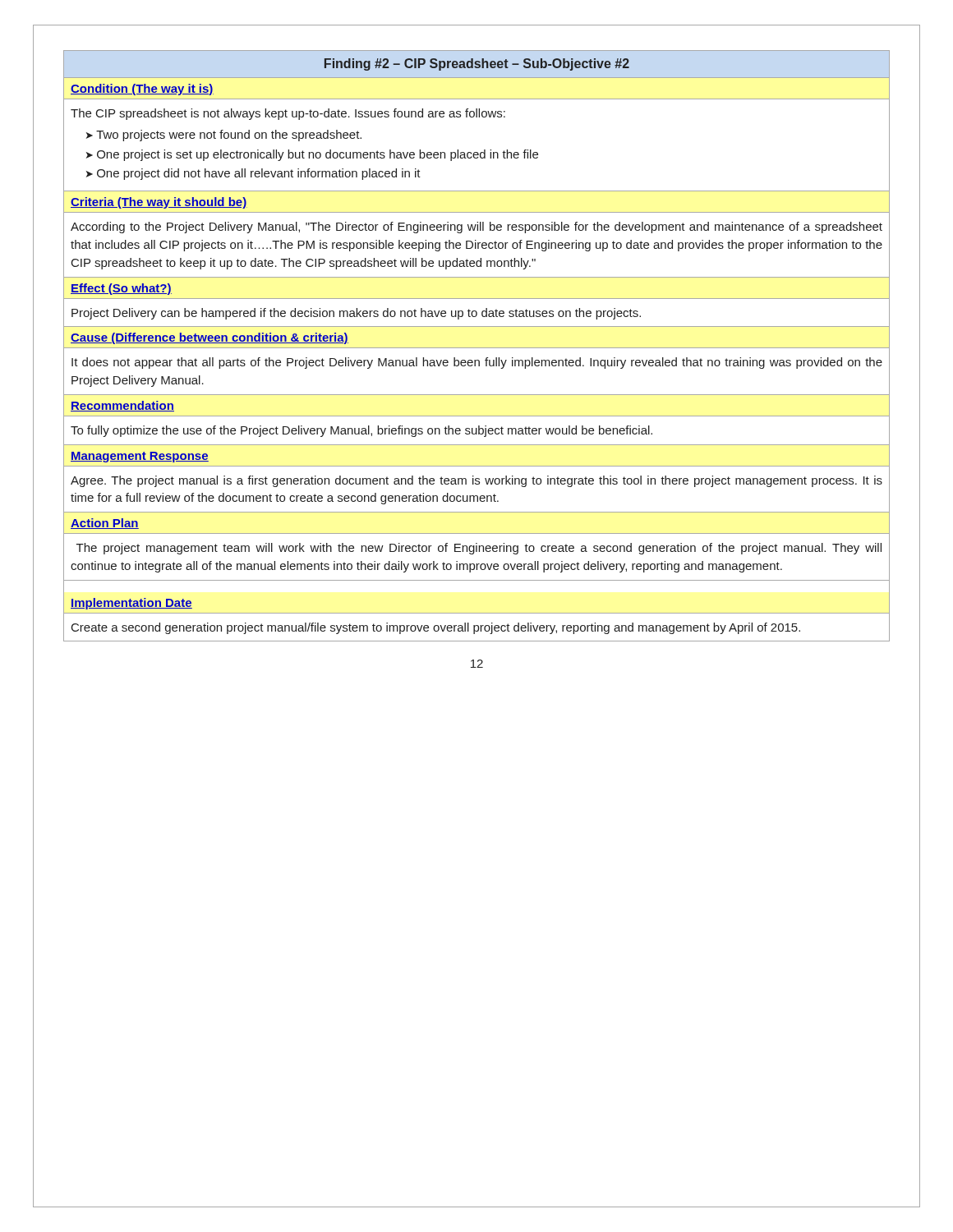Locate the block of text that opens with "It does not appear"

pos(476,371)
